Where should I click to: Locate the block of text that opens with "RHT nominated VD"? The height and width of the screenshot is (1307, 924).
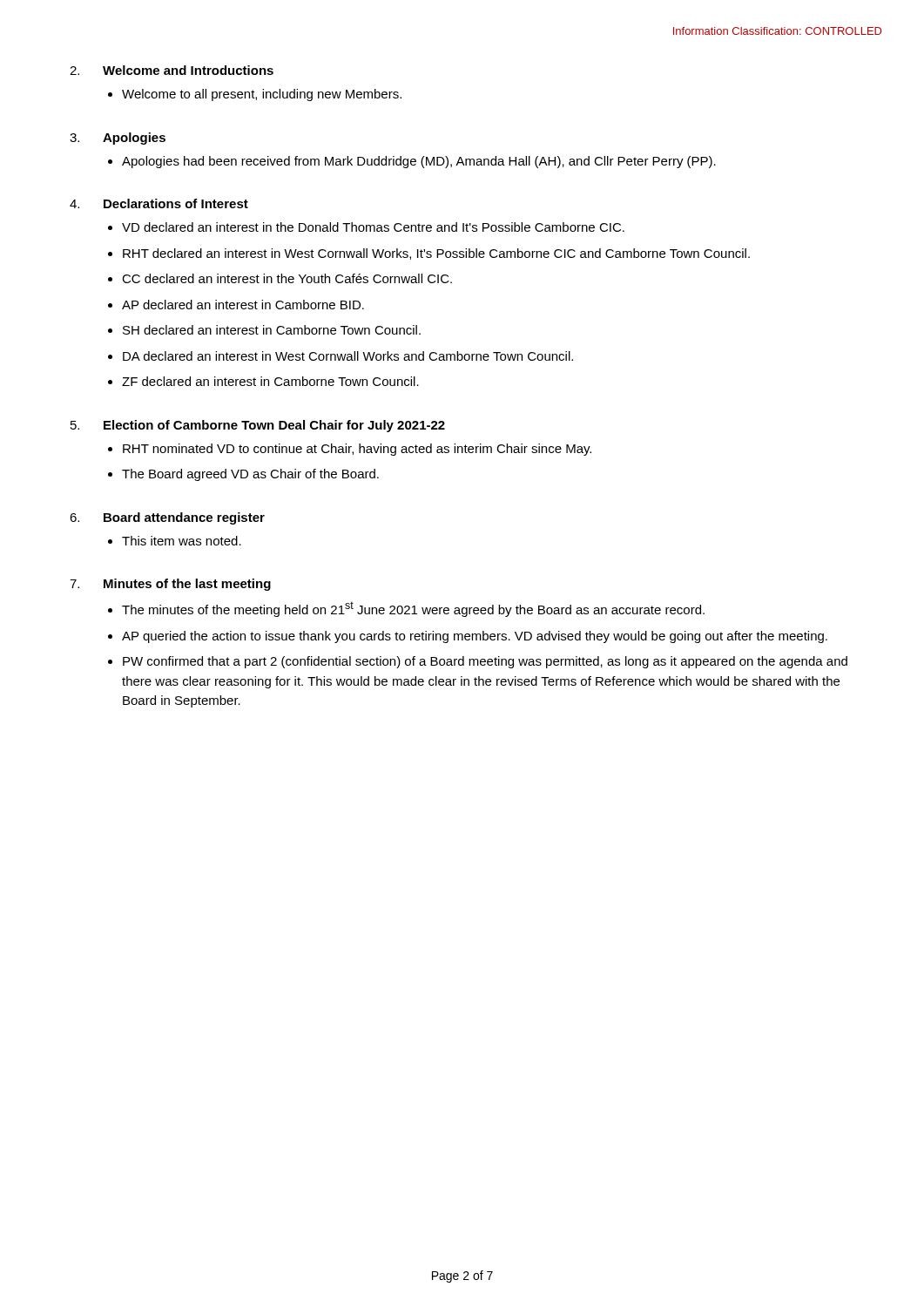pos(357,448)
